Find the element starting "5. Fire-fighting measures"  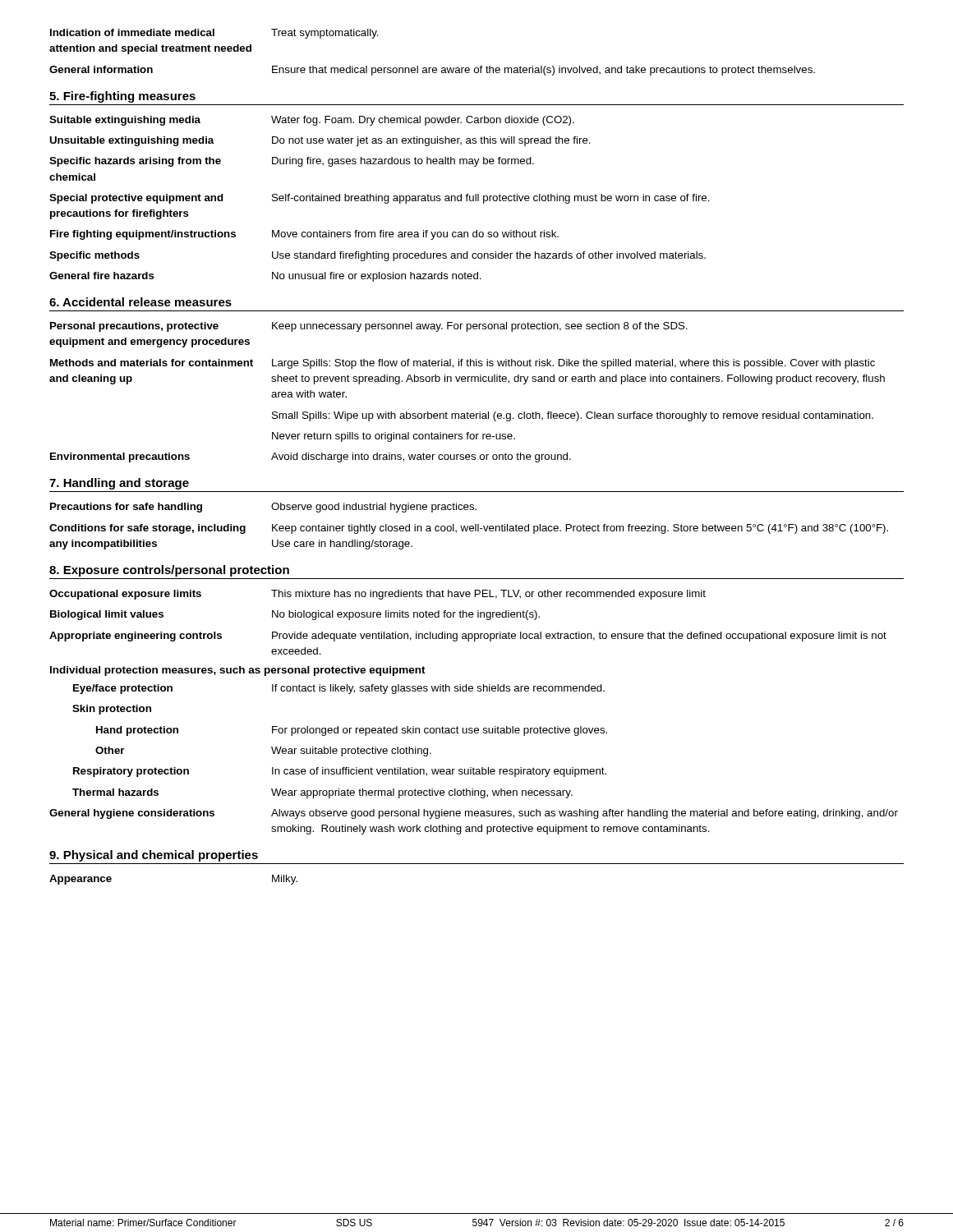(x=123, y=96)
